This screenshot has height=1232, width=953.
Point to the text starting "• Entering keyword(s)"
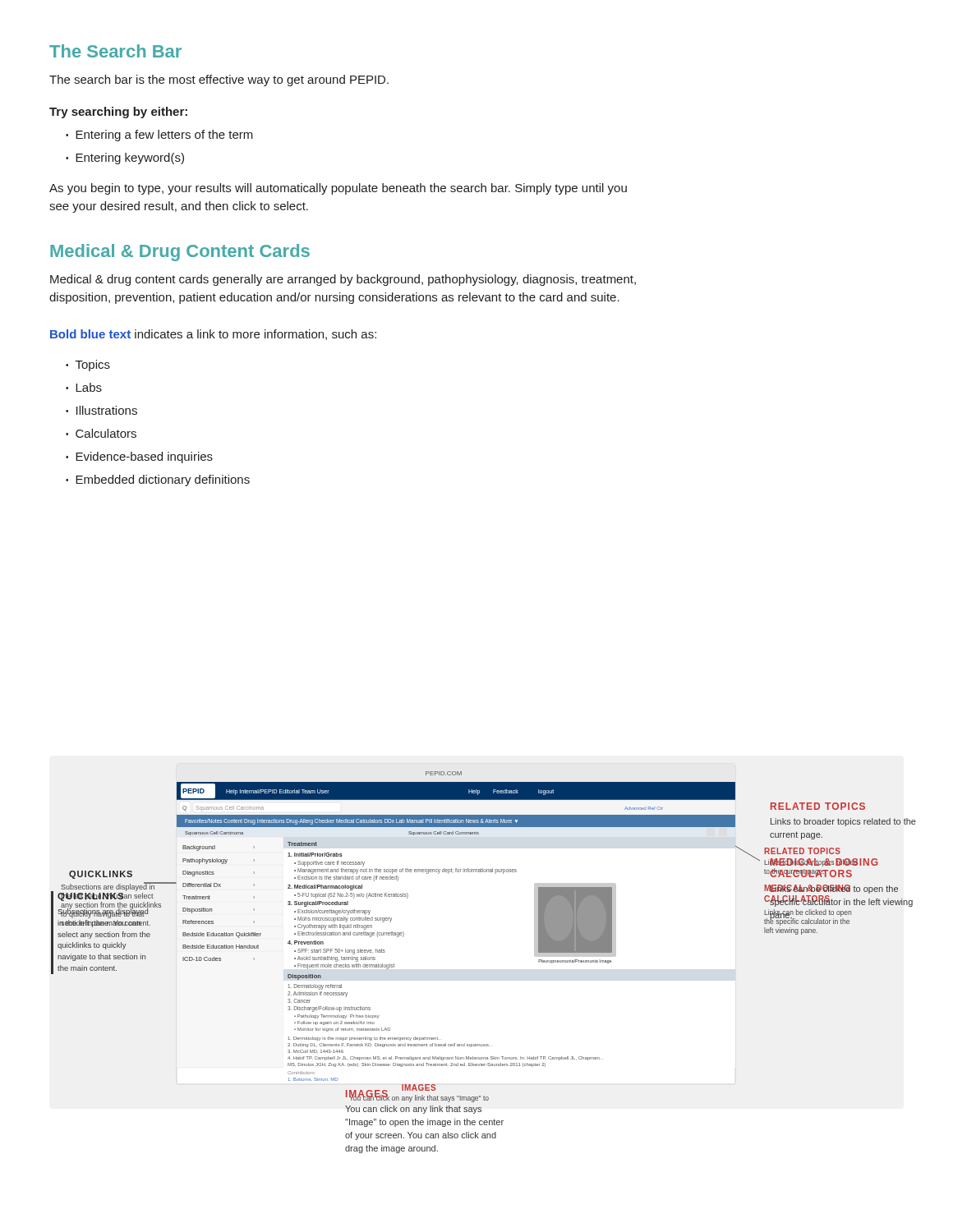pyautogui.click(x=125, y=159)
